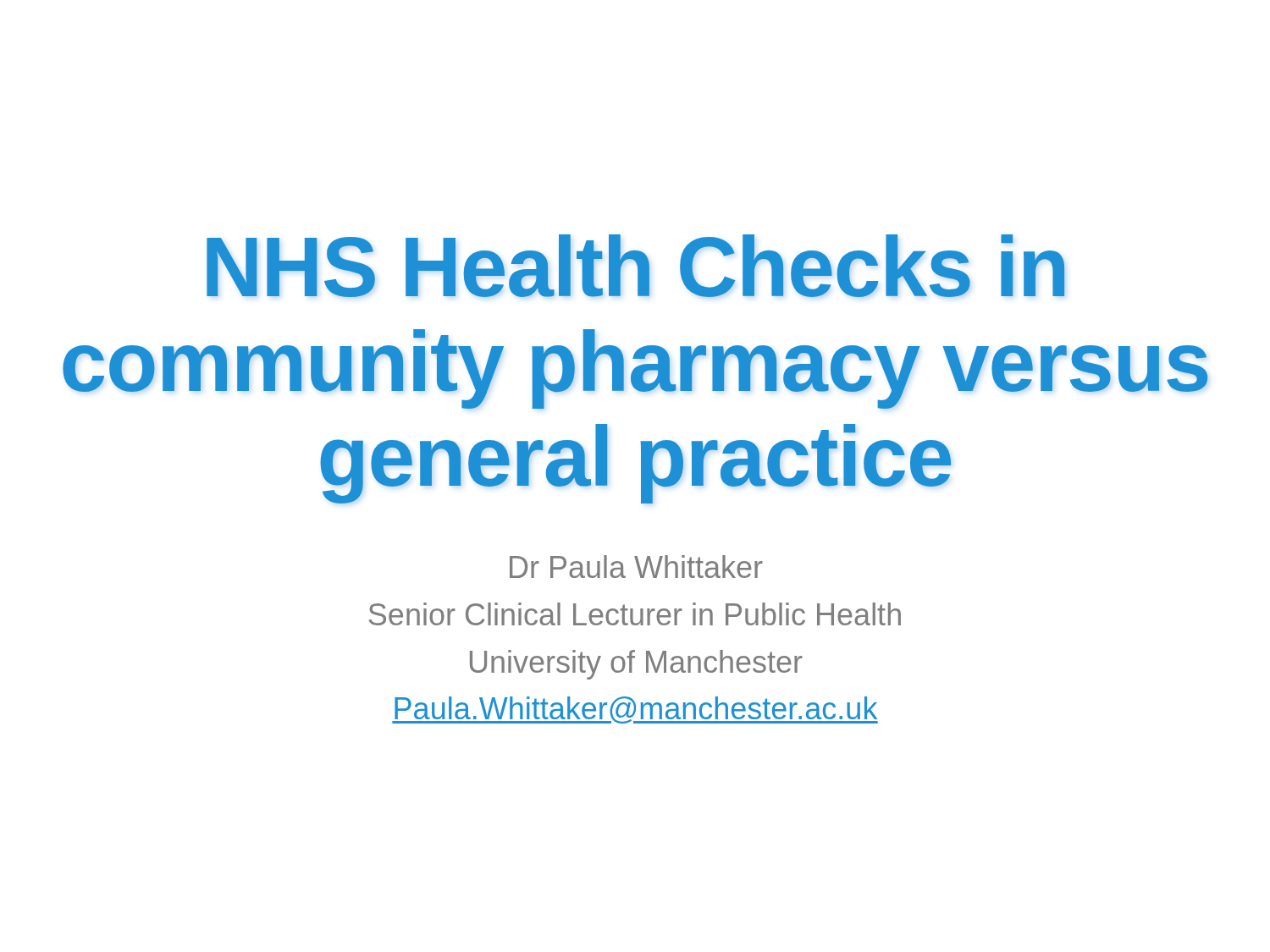The width and height of the screenshot is (1270, 952).
Task: Point to the passage starting "Dr Paula Whittaker Senior Clinical Lecturer in"
Action: (x=635, y=639)
